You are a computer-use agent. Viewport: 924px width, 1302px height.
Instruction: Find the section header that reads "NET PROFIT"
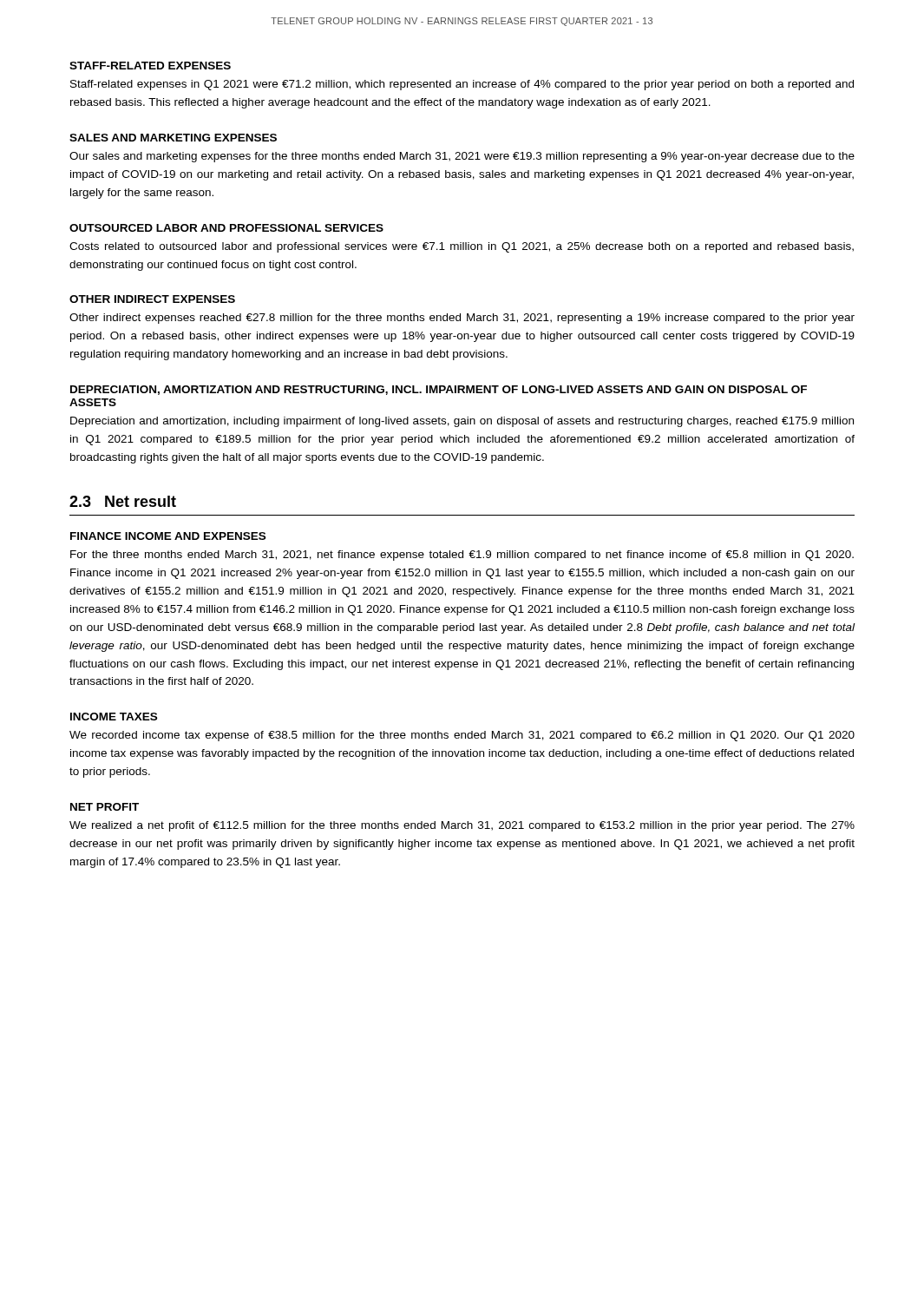pos(104,807)
